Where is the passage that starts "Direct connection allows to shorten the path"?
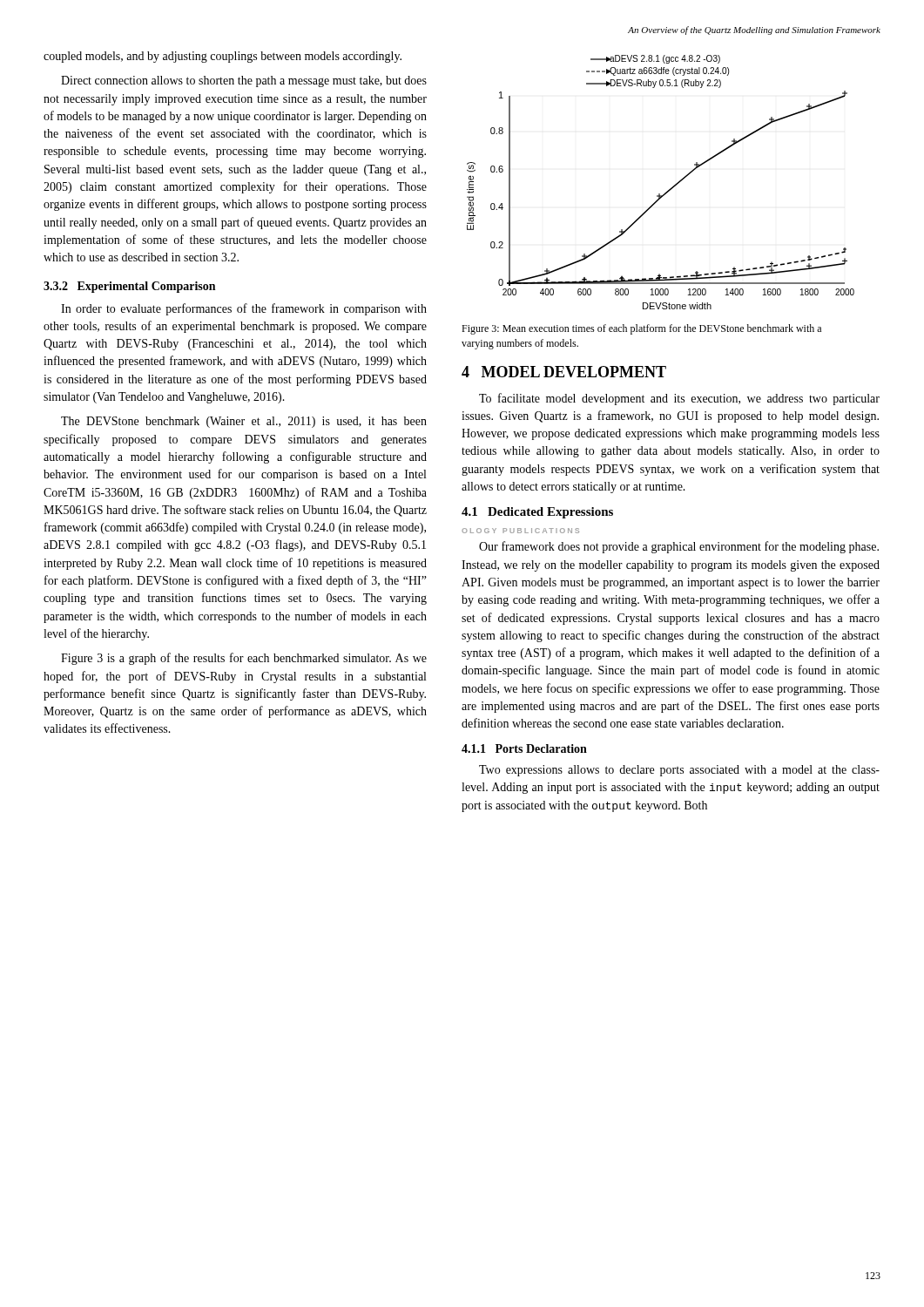This screenshot has width=924, height=1307. point(235,170)
